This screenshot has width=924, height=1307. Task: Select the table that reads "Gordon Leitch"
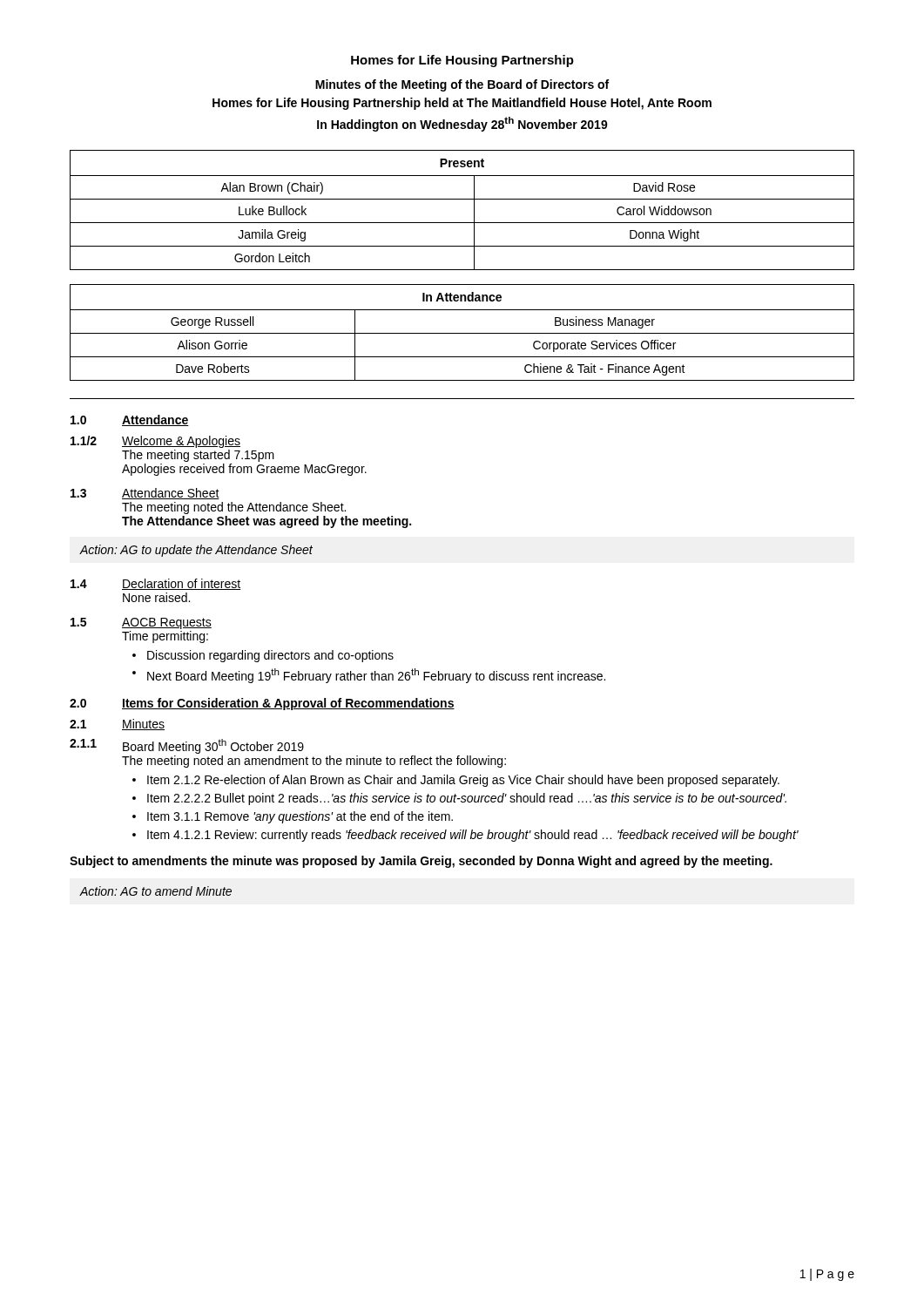(x=462, y=210)
